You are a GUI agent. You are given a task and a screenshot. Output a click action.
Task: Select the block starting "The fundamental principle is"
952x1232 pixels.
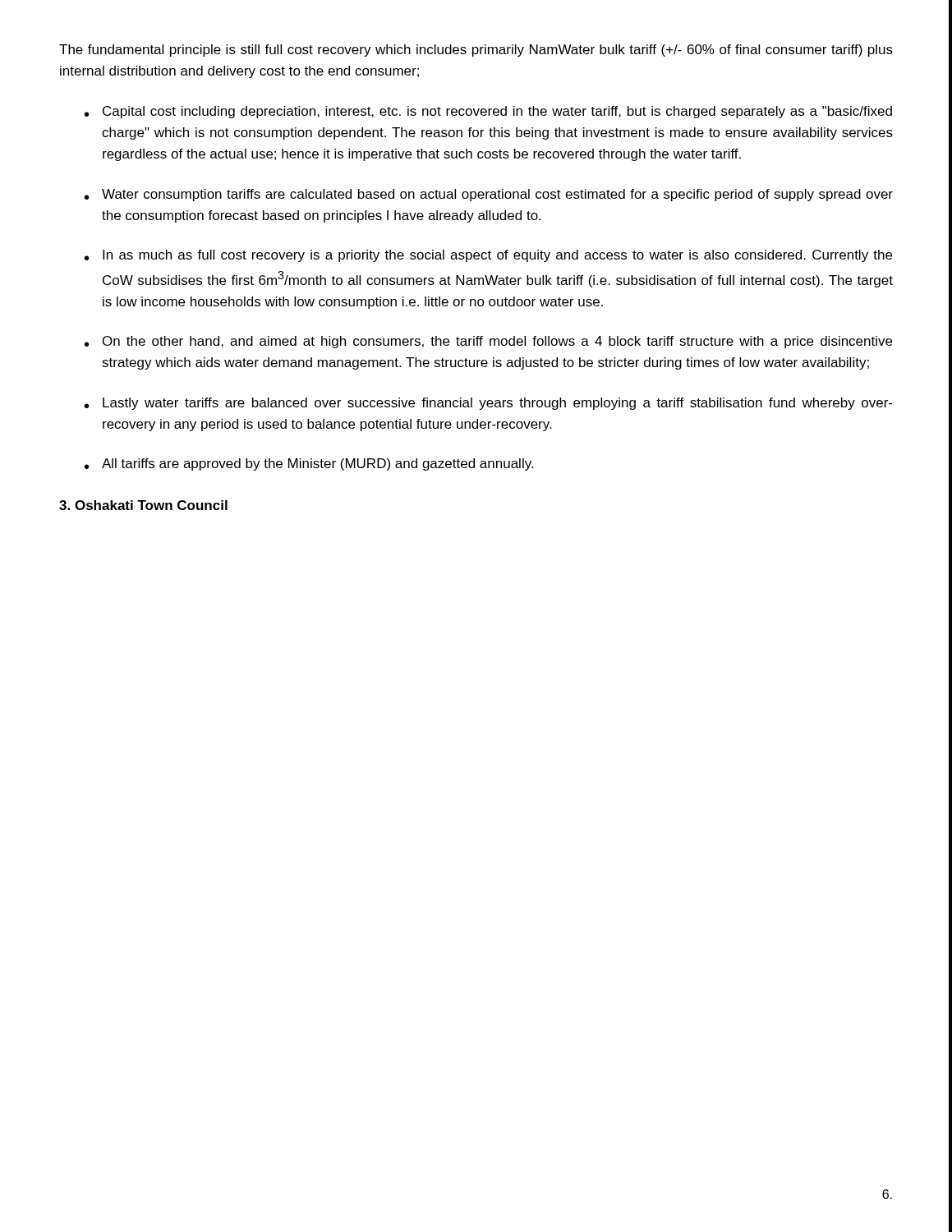(476, 60)
